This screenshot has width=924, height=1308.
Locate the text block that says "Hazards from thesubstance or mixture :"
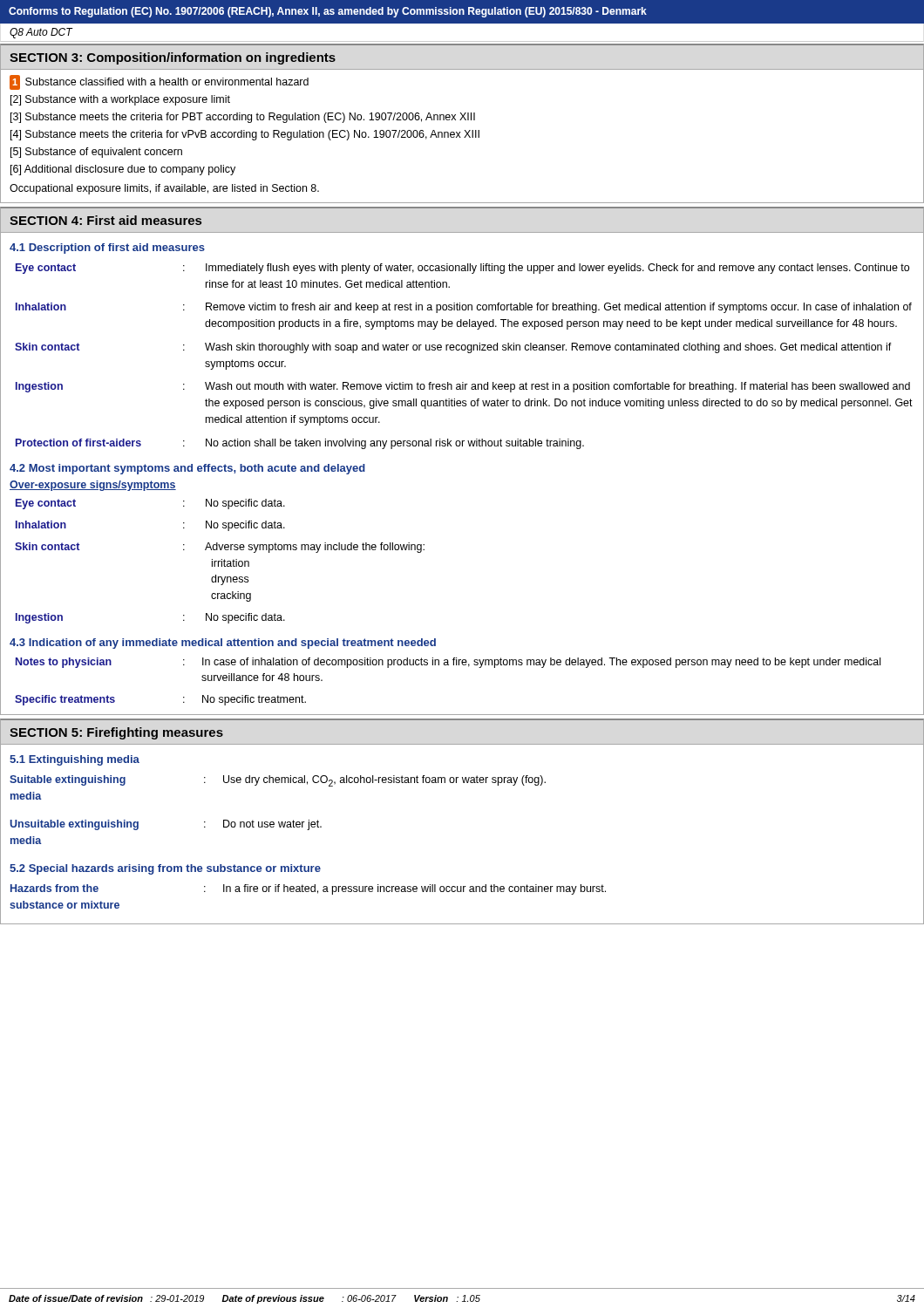[462, 897]
